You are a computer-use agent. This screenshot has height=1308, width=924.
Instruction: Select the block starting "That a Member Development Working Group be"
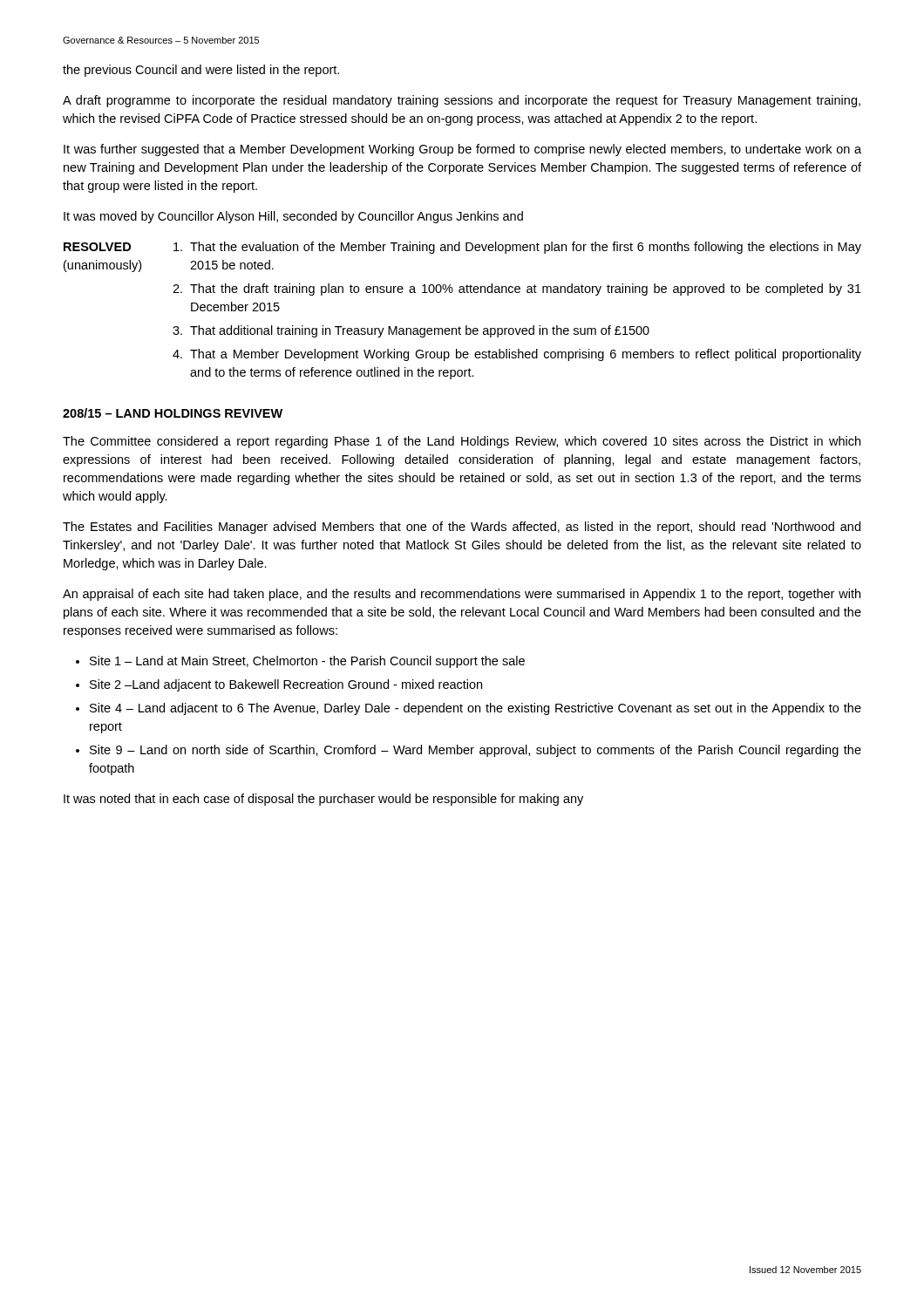[x=526, y=363]
